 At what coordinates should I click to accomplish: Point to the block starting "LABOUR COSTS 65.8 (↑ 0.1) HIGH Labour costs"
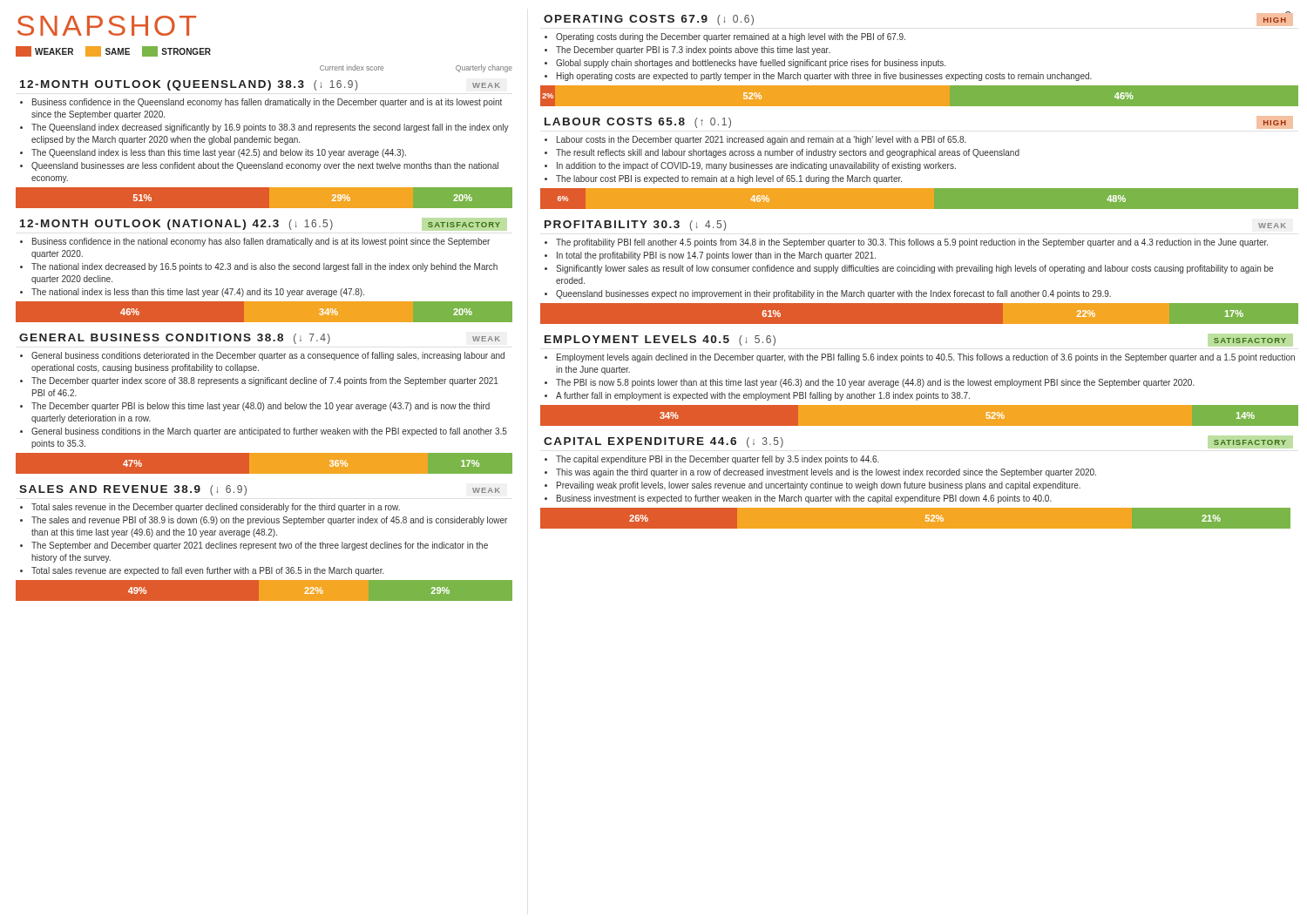click(919, 160)
